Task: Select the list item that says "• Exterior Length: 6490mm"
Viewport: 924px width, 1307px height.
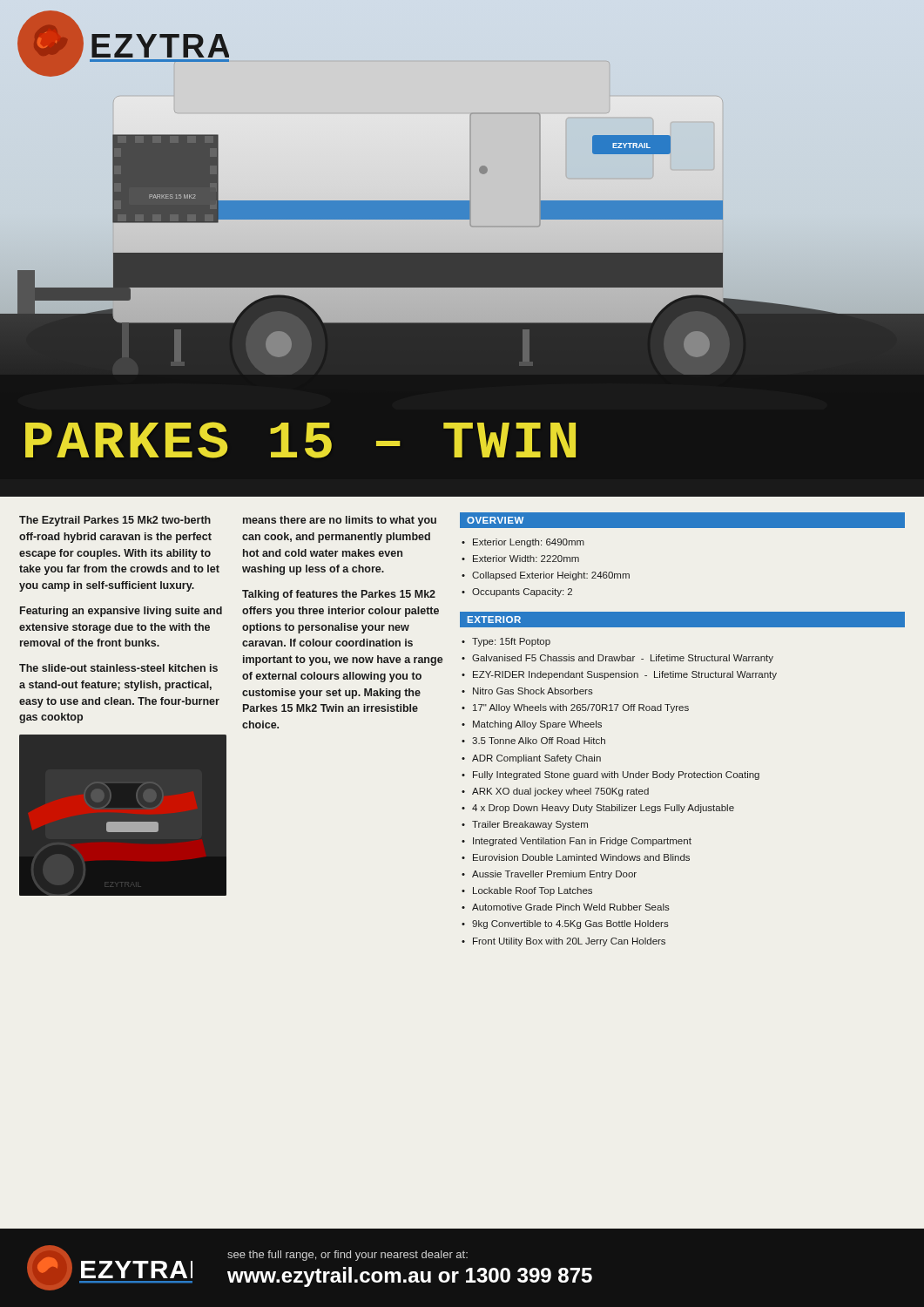Action: pyautogui.click(x=523, y=542)
